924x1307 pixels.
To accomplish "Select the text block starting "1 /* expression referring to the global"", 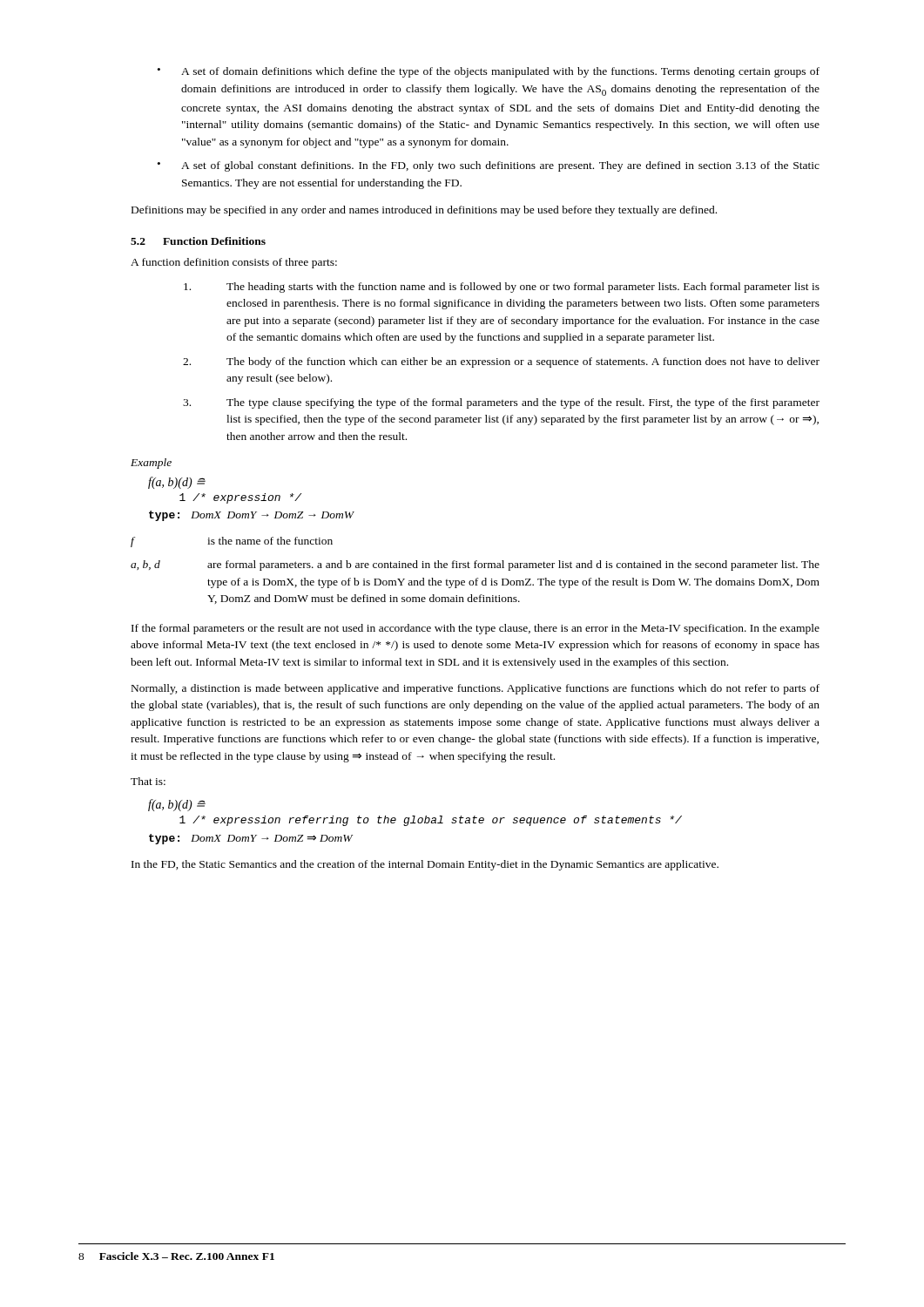I will tap(424, 820).
